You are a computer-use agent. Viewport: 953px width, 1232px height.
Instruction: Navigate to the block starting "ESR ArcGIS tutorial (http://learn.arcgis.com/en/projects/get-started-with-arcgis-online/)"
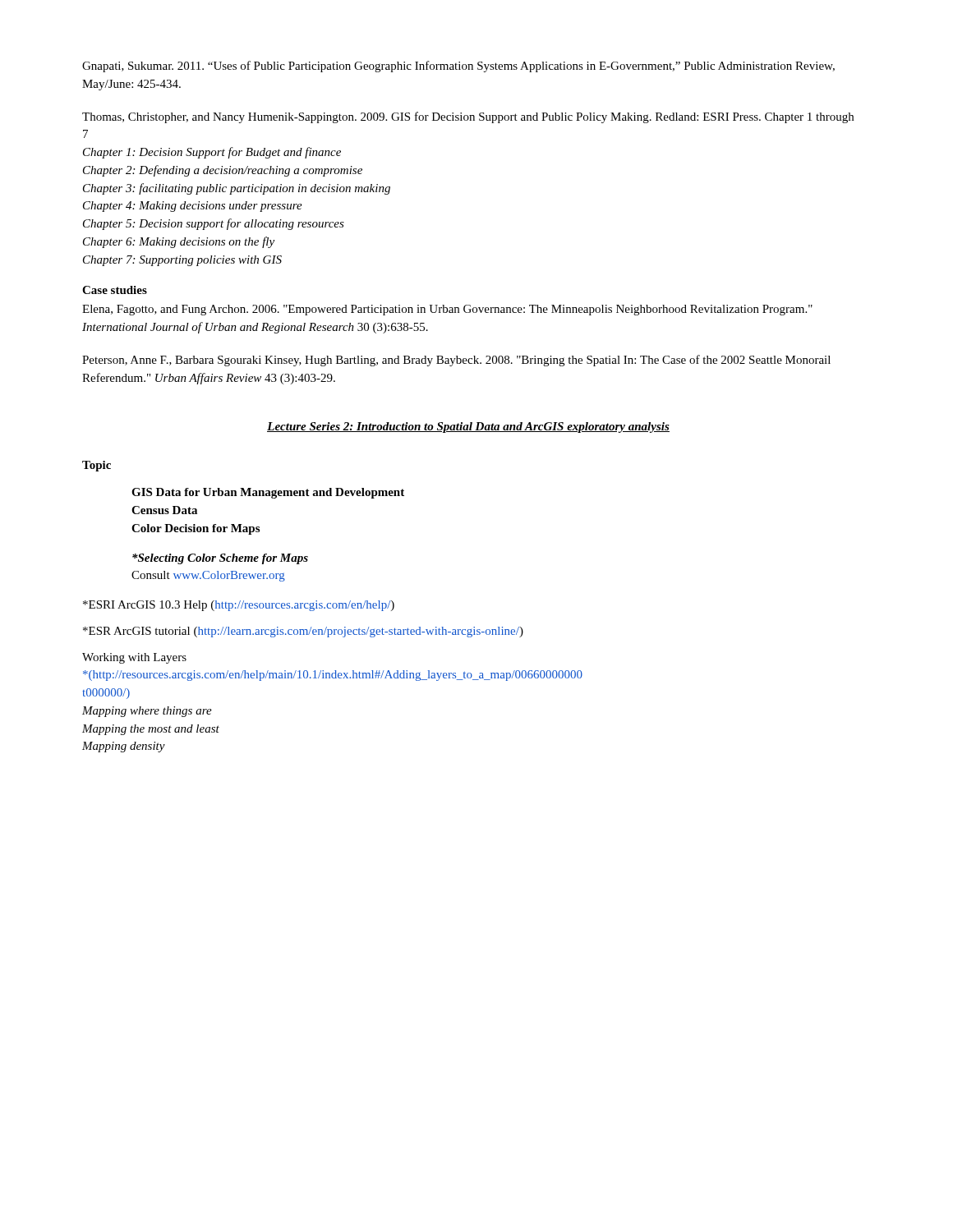point(303,631)
